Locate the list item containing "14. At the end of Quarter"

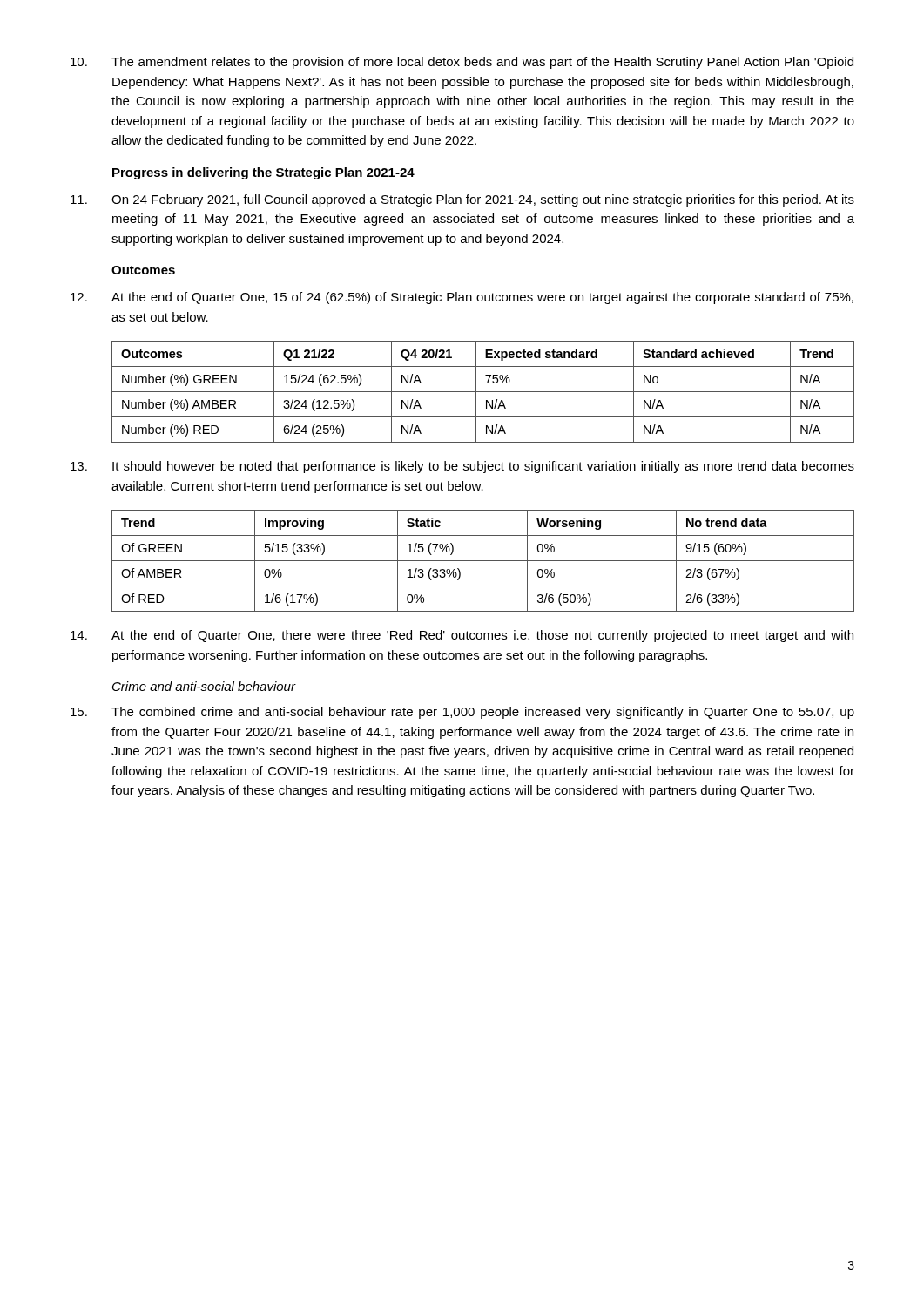click(462, 645)
